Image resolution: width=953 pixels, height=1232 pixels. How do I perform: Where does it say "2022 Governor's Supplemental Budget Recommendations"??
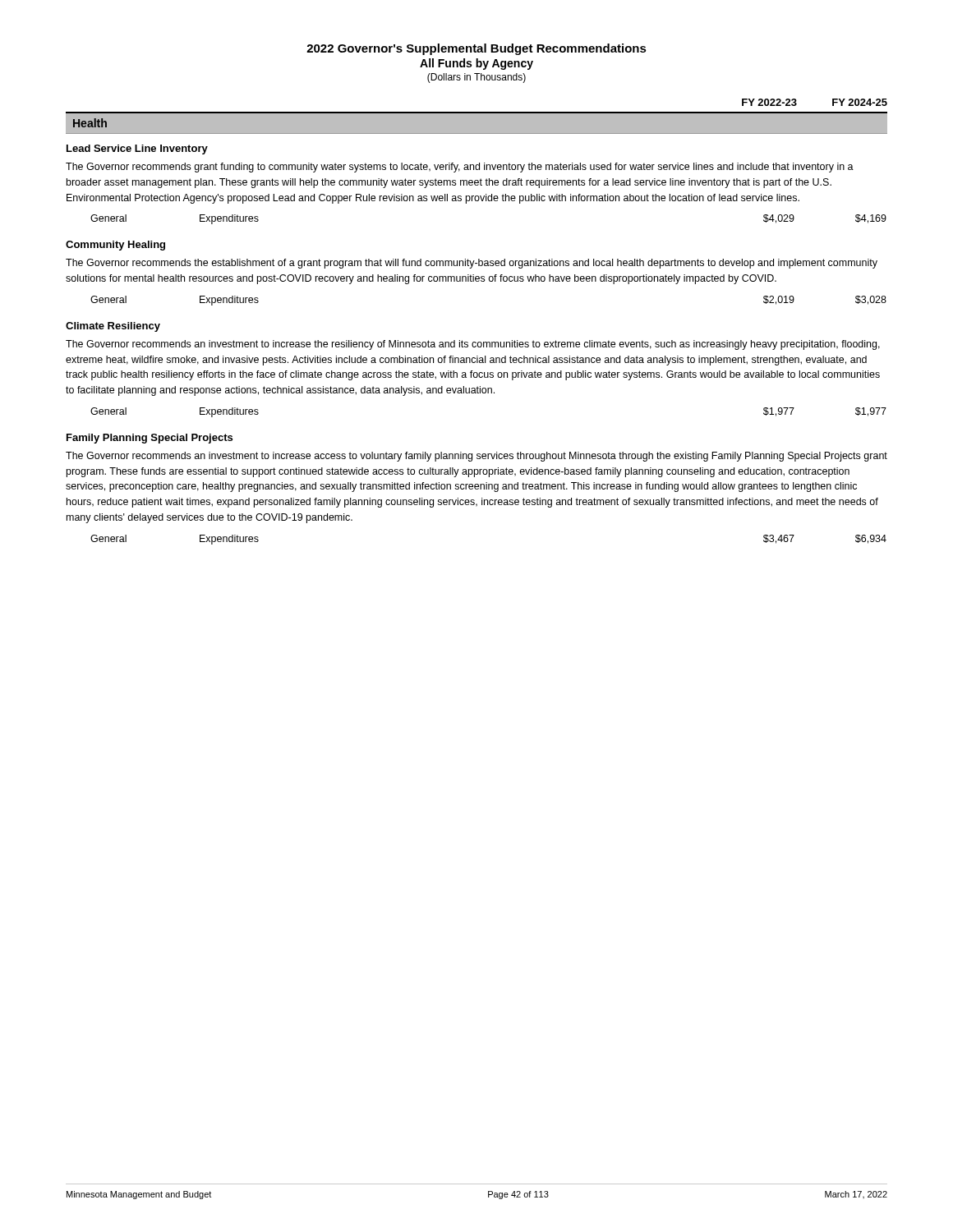pos(476,48)
